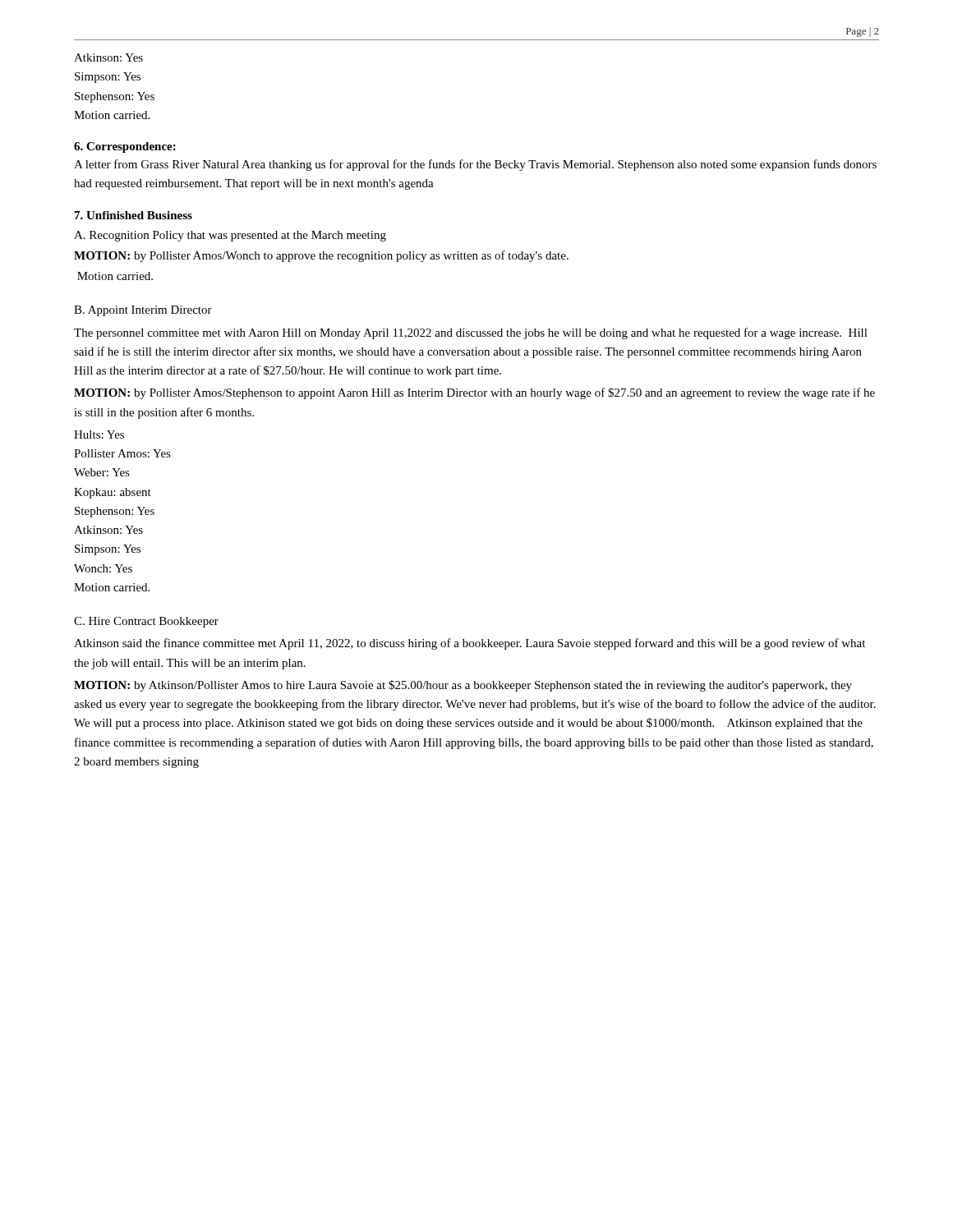Image resolution: width=953 pixels, height=1232 pixels.
Task: Select the element starting "Hults: Yes"
Action: [x=99, y=434]
